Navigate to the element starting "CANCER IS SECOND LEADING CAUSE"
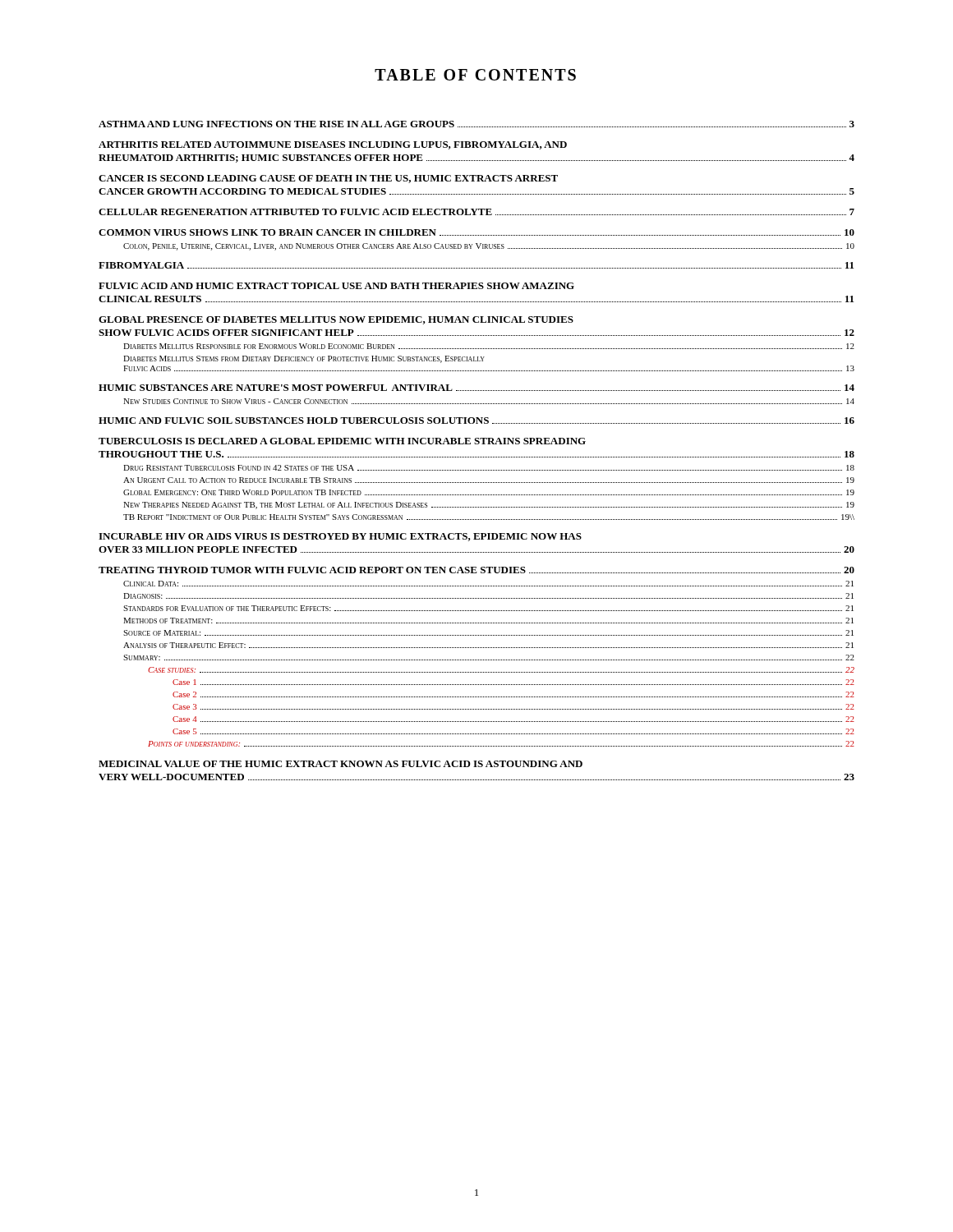 click(x=476, y=185)
